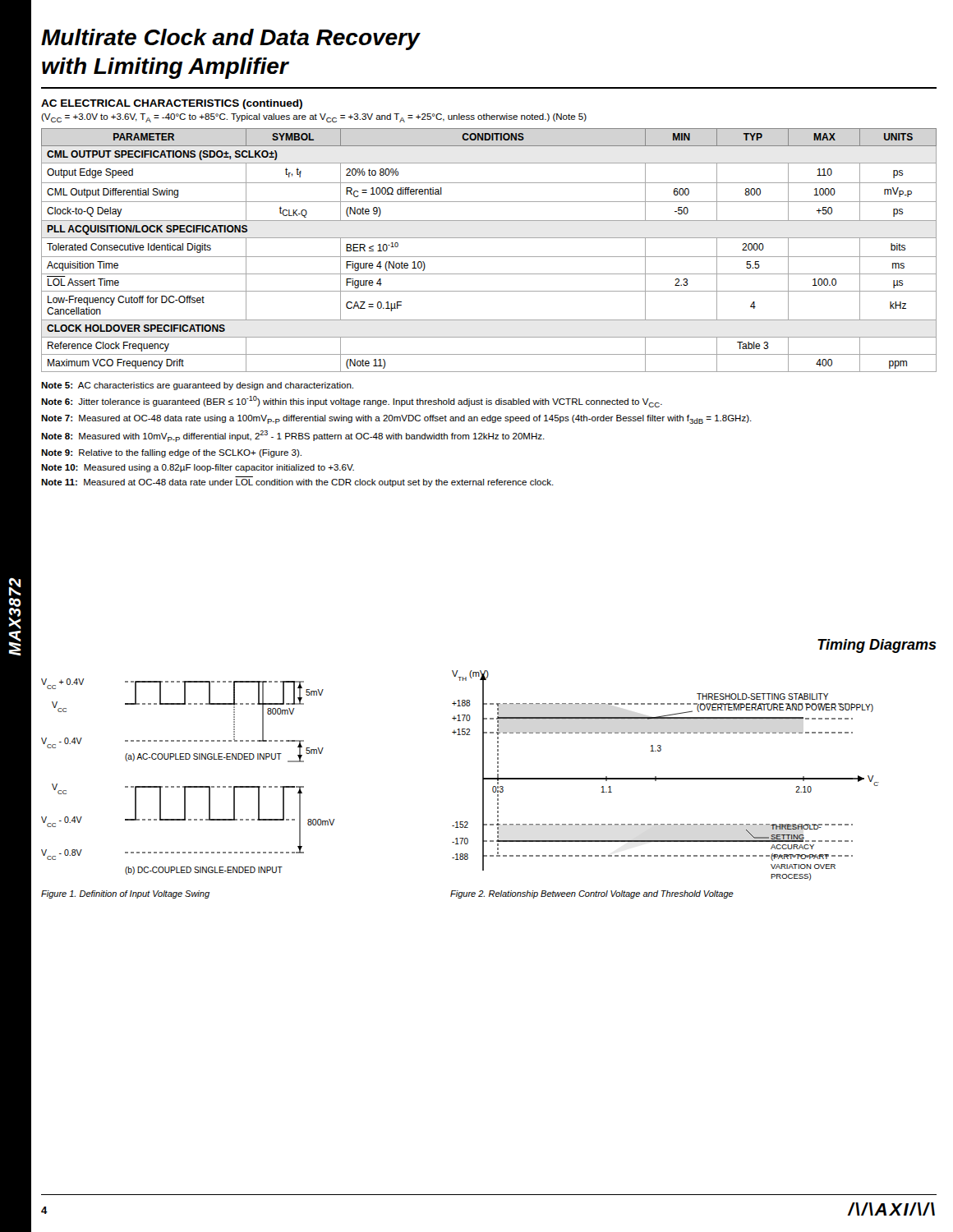Click the section header that begins "AC ELECTRICAL CHARACTERISTICS"
This screenshot has width=953, height=1232.
(172, 103)
